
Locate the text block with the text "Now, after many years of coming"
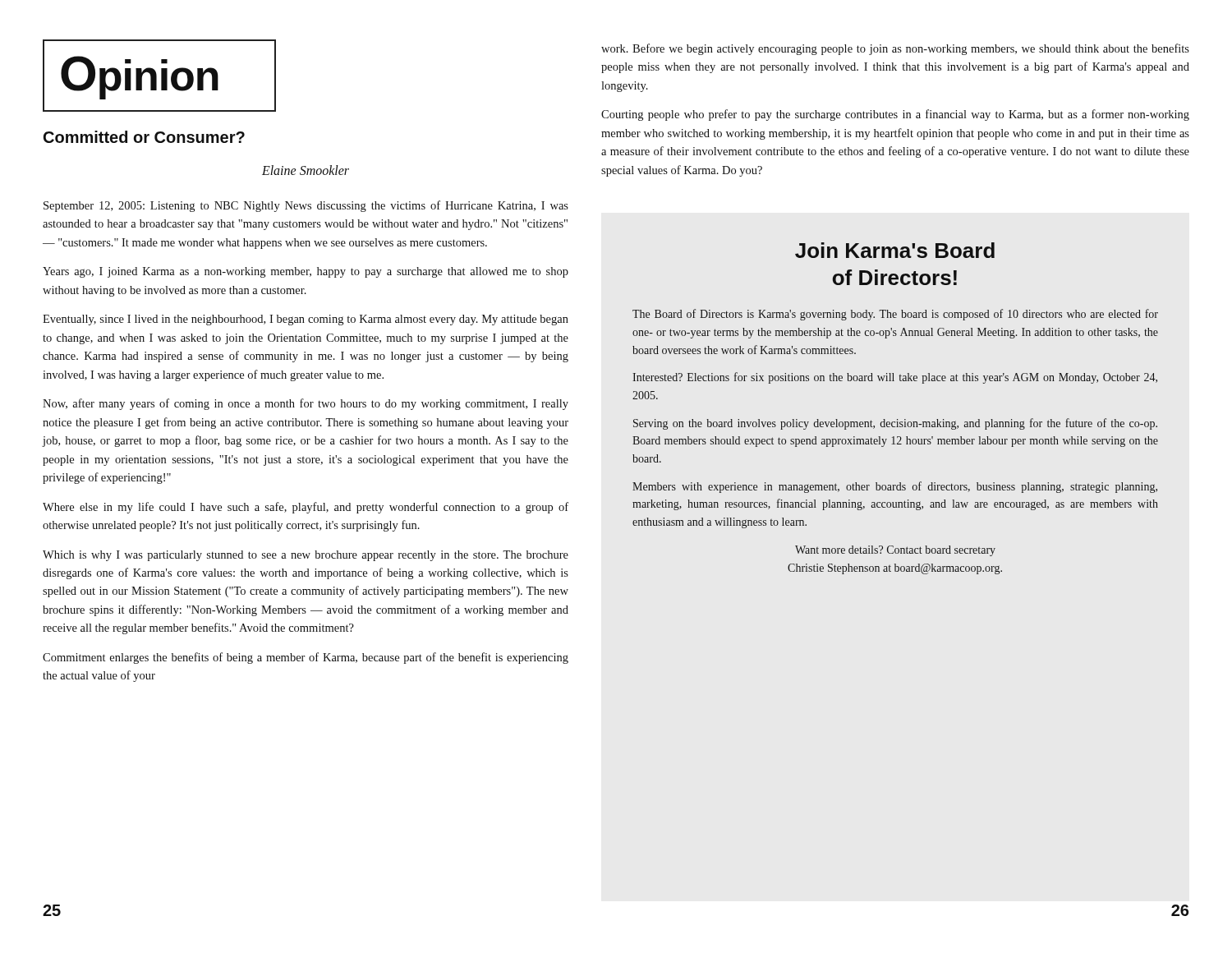(306, 440)
